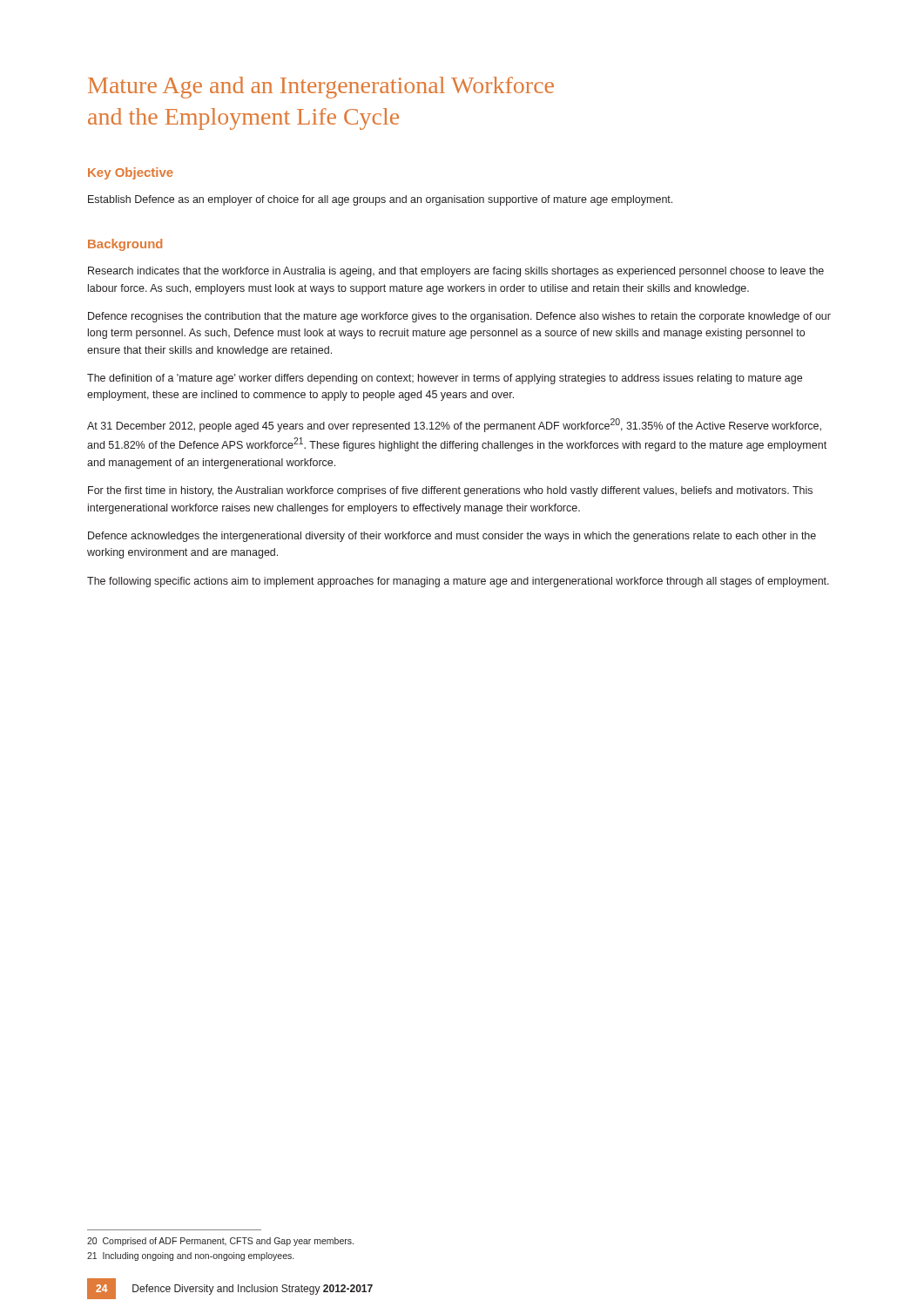Screen dimensions: 1307x924
Task: Find the block on this page that starts "21 Including ongoing and non-ongoing"
Action: coord(190,1256)
